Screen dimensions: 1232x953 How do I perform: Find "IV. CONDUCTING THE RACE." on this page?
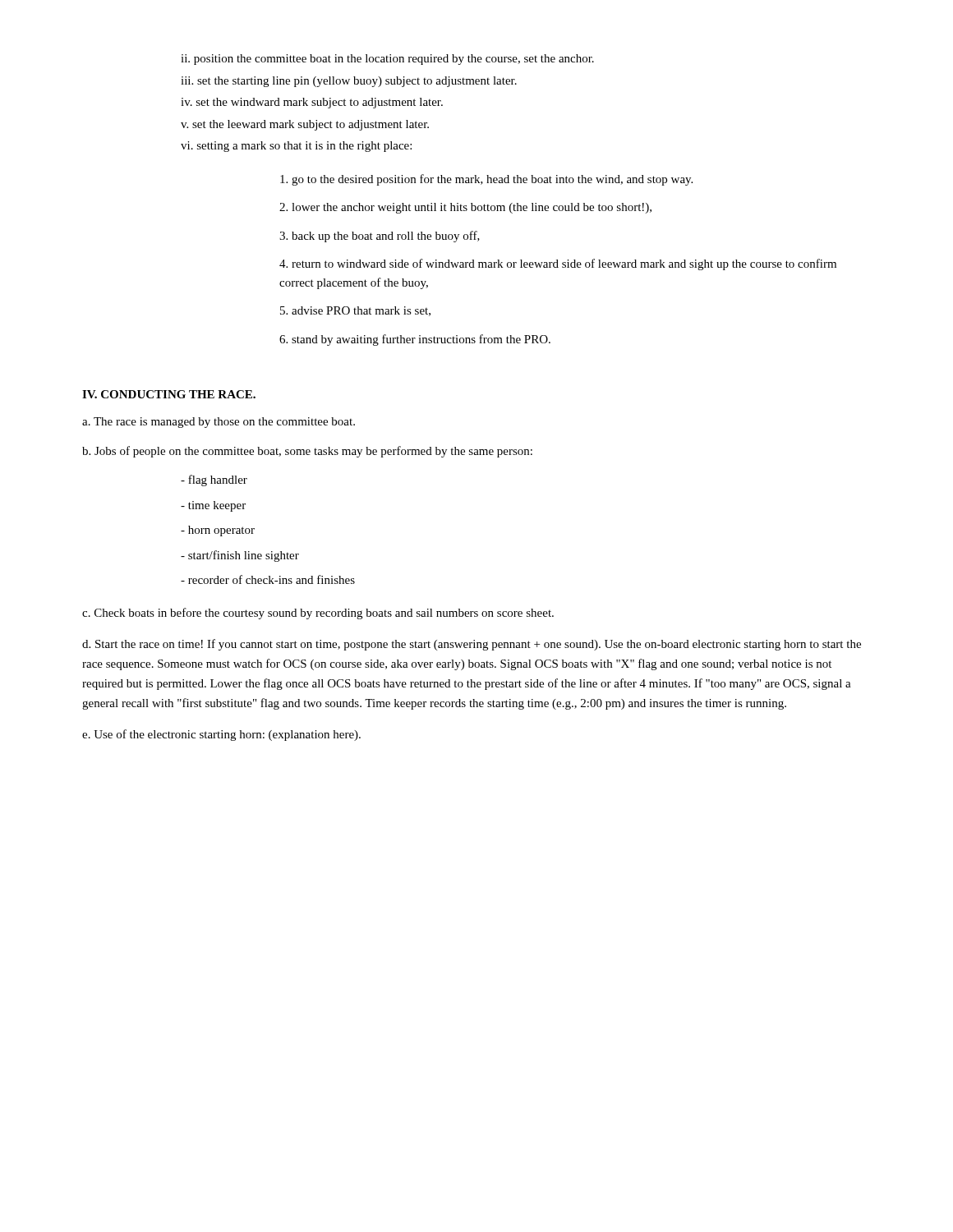coord(169,394)
